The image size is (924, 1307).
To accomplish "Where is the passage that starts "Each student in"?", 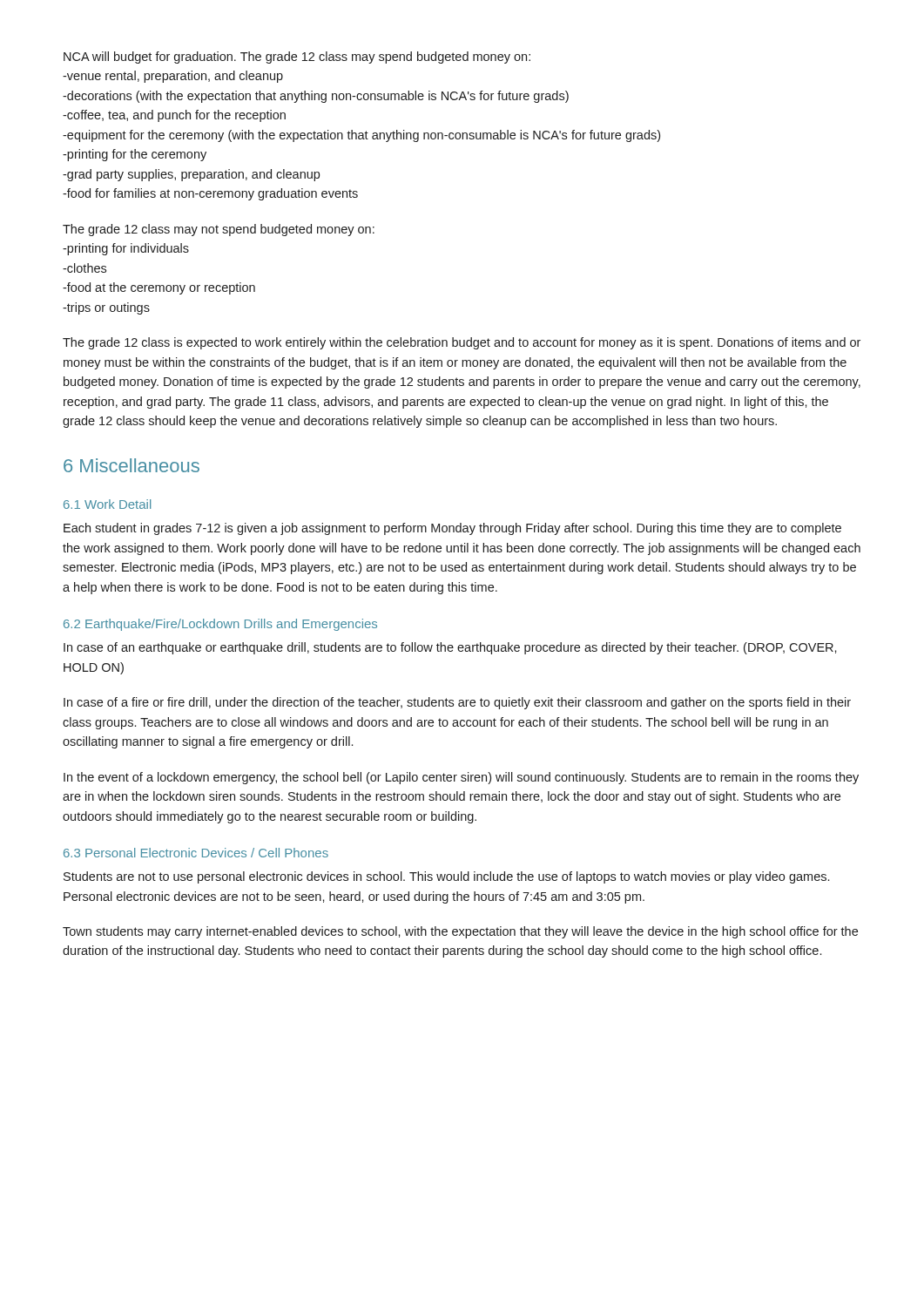I will [462, 558].
